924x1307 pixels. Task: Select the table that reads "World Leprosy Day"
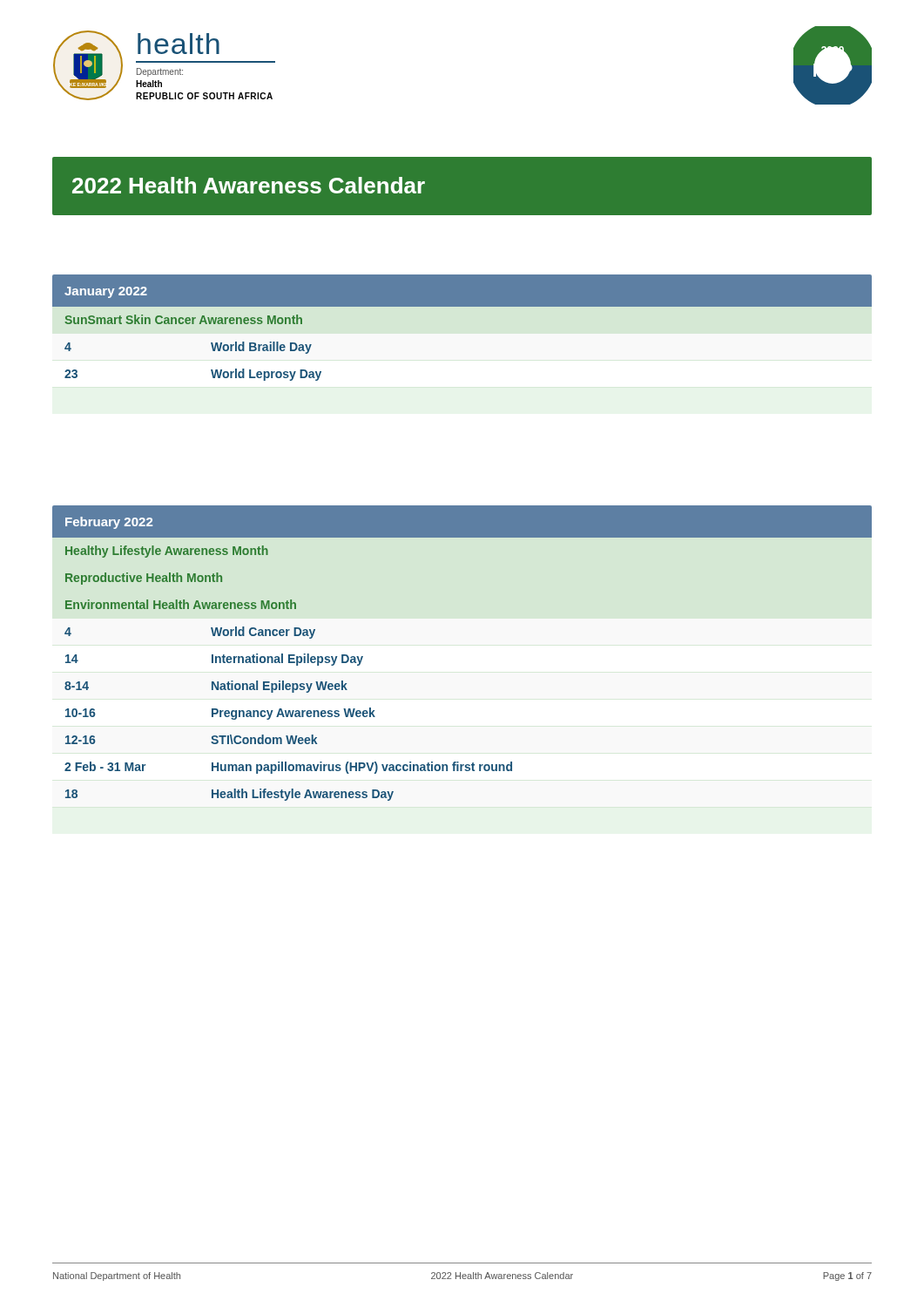(462, 360)
